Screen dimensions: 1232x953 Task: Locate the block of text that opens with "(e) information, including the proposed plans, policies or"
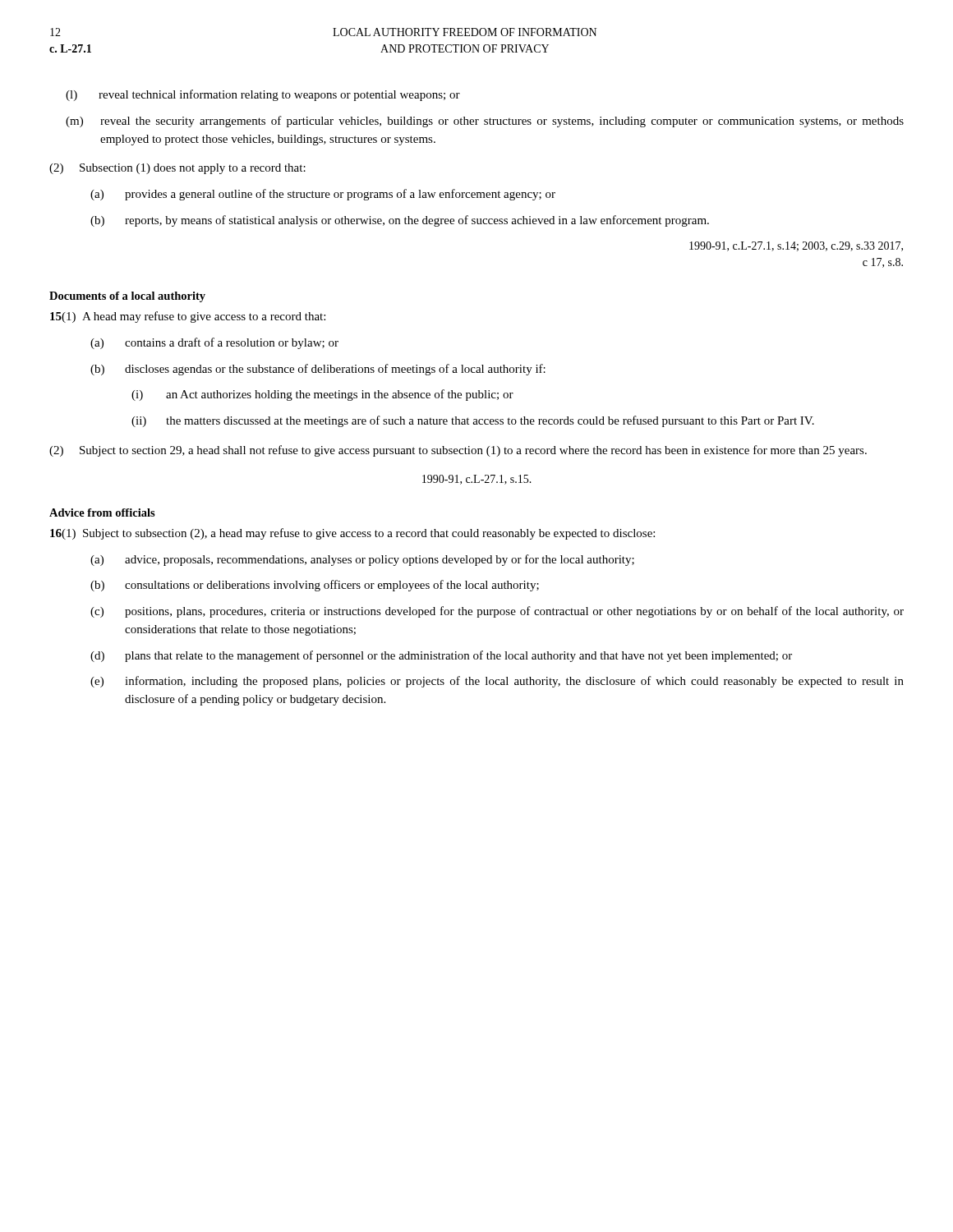(x=497, y=691)
